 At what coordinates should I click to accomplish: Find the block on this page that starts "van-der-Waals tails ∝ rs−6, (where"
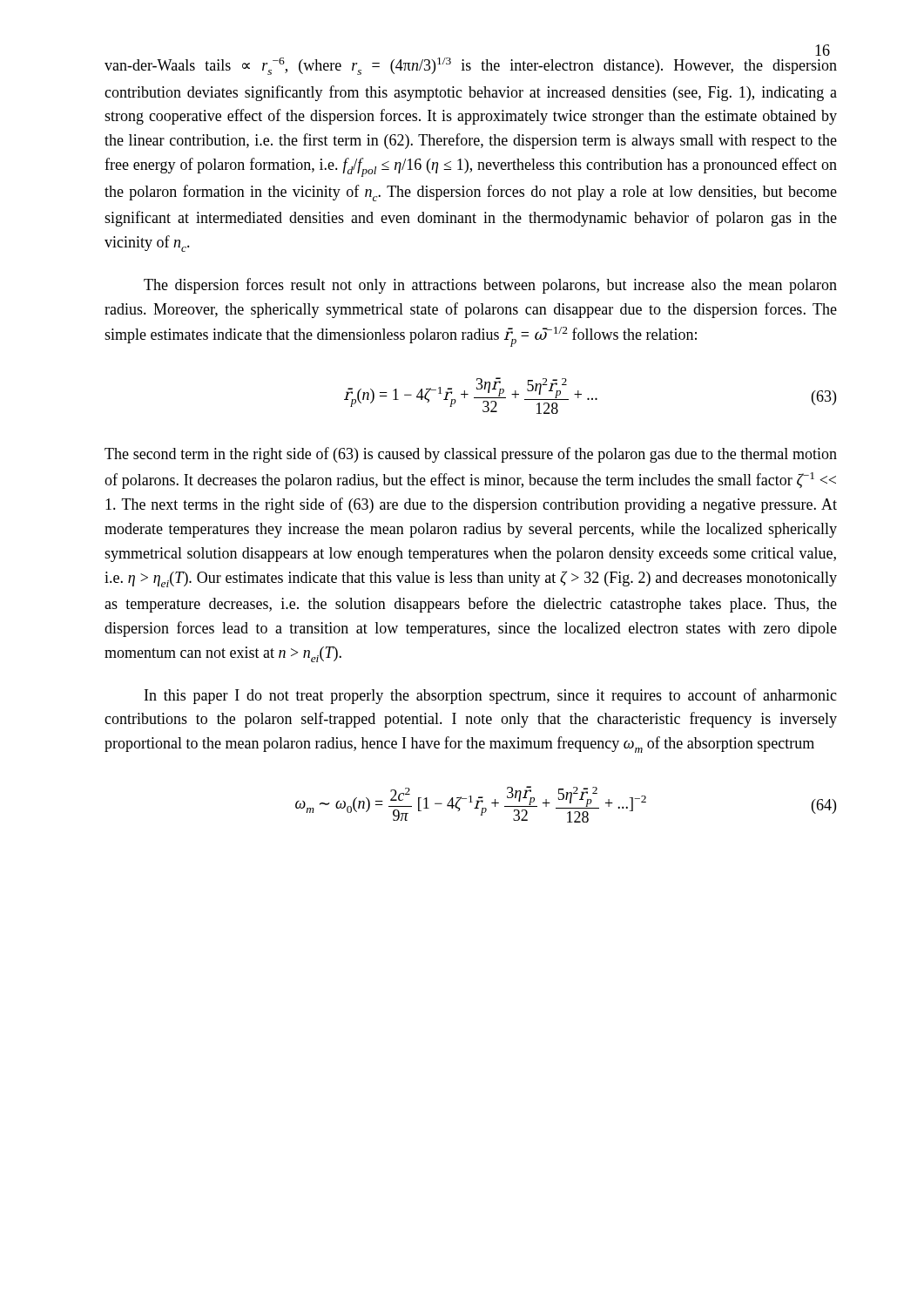471,155
